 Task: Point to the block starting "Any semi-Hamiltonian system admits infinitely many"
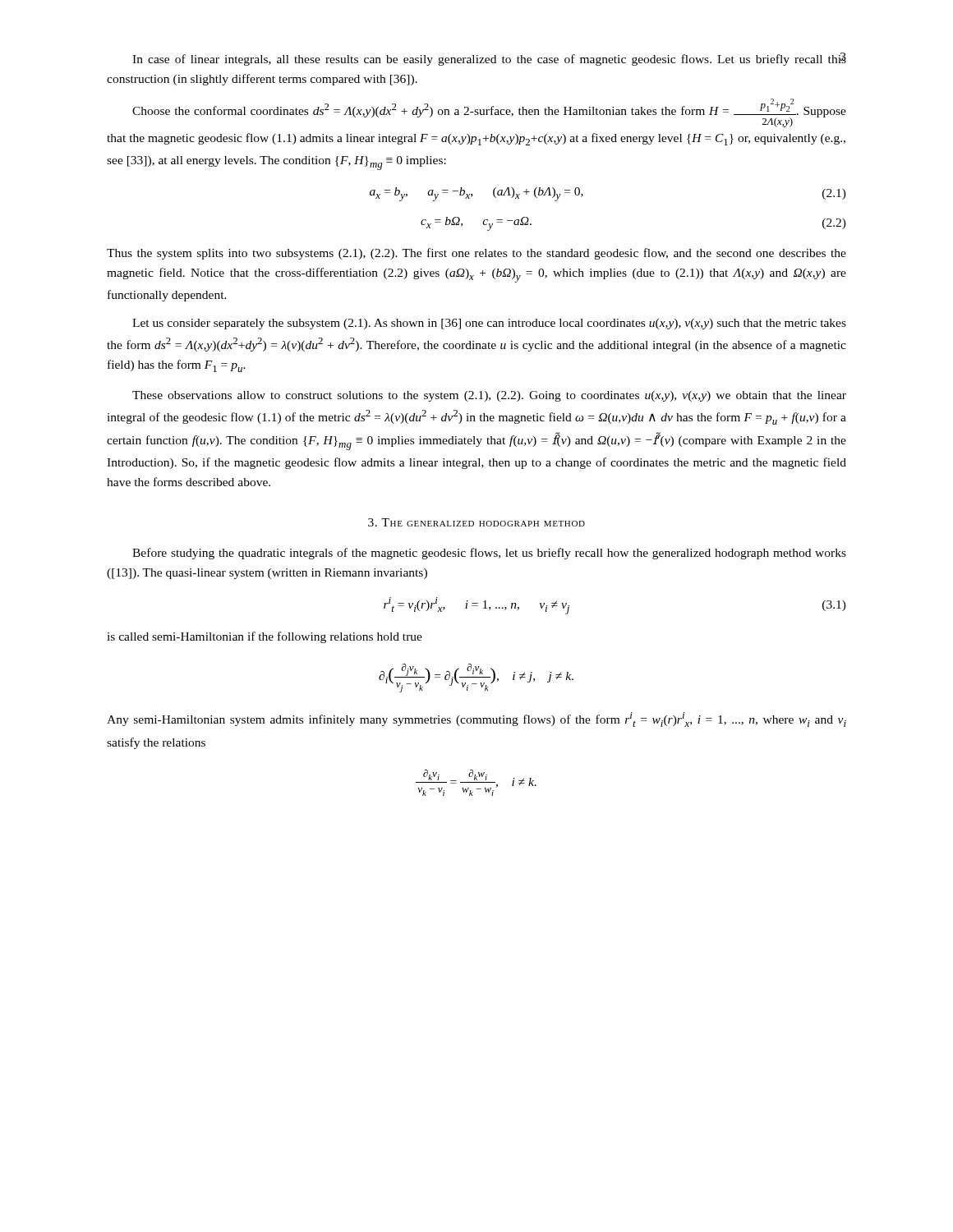(x=476, y=730)
